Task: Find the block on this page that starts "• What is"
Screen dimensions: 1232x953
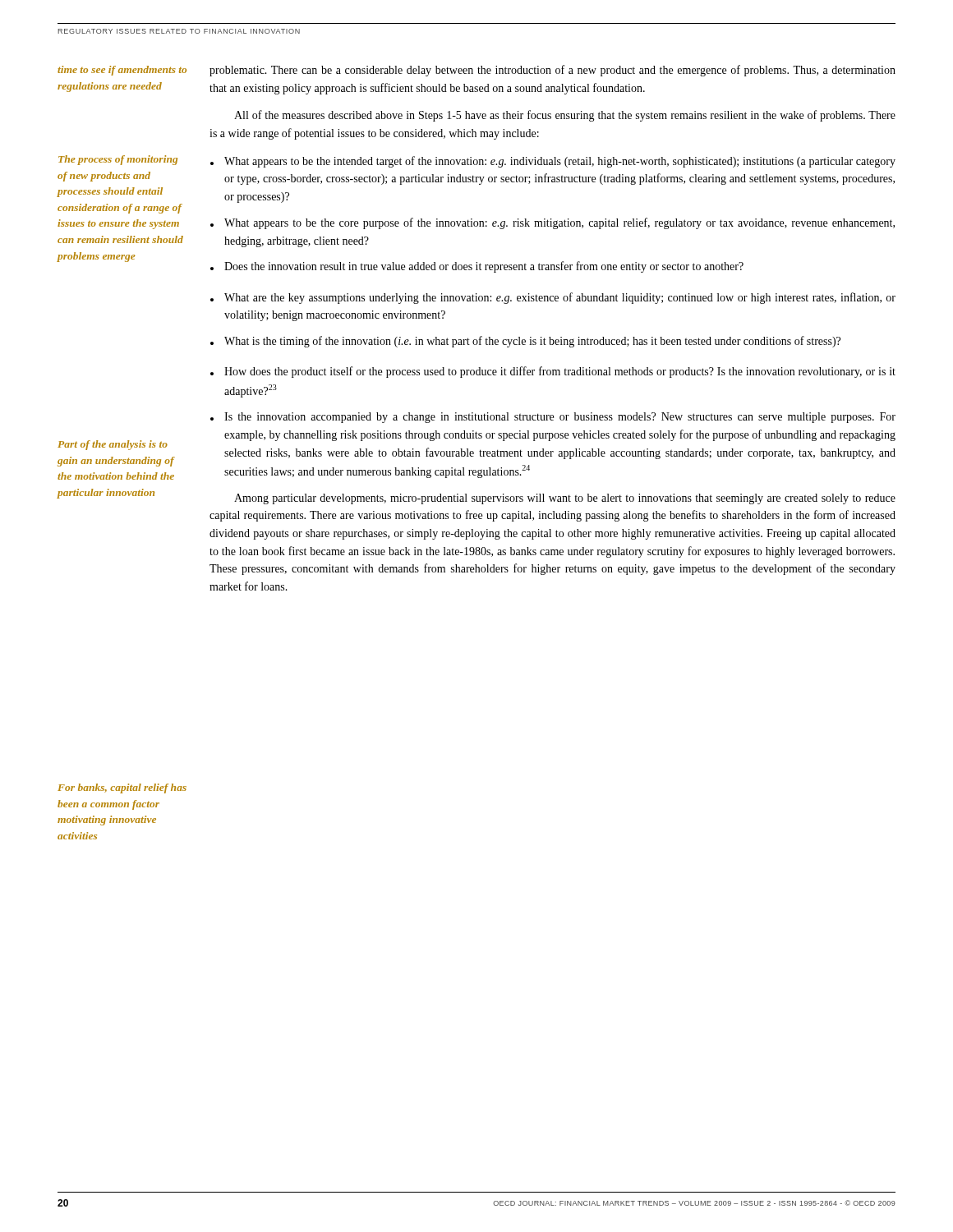Action: pyautogui.click(x=553, y=344)
